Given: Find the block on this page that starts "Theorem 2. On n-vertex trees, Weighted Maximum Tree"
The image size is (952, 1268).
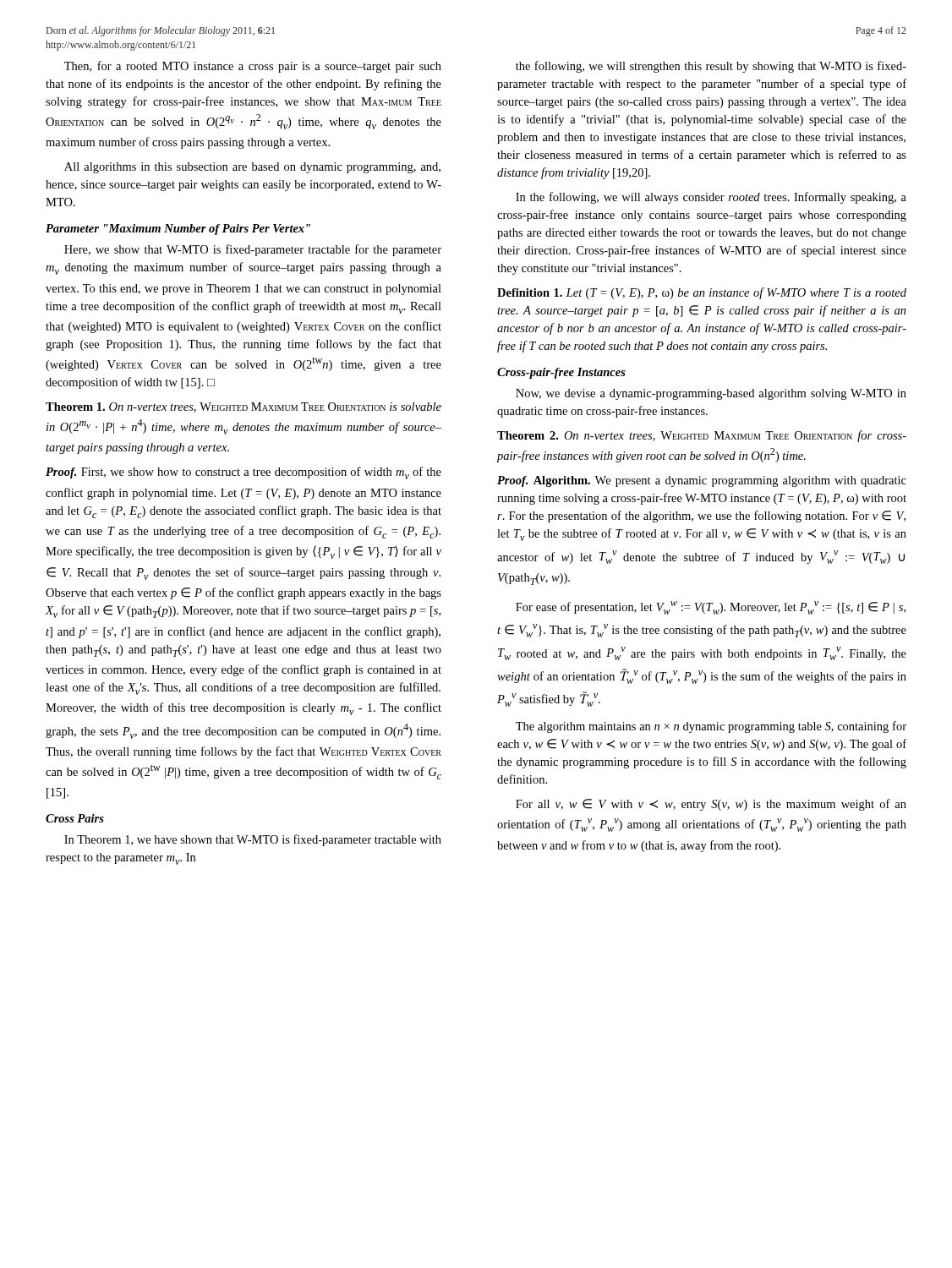Looking at the screenshot, I should (702, 446).
